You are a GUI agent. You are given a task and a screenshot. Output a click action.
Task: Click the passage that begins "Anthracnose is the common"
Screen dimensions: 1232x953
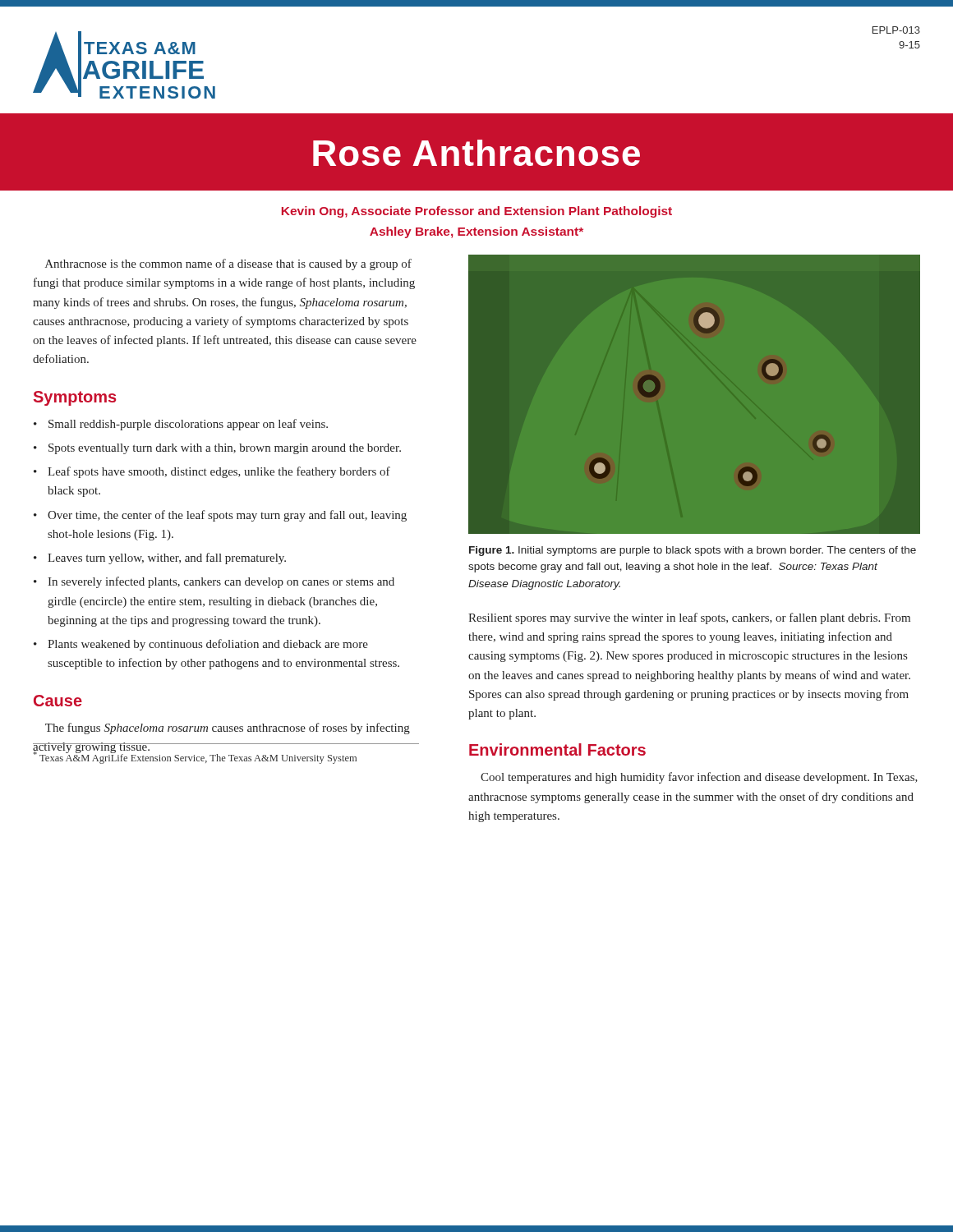[x=225, y=311]
